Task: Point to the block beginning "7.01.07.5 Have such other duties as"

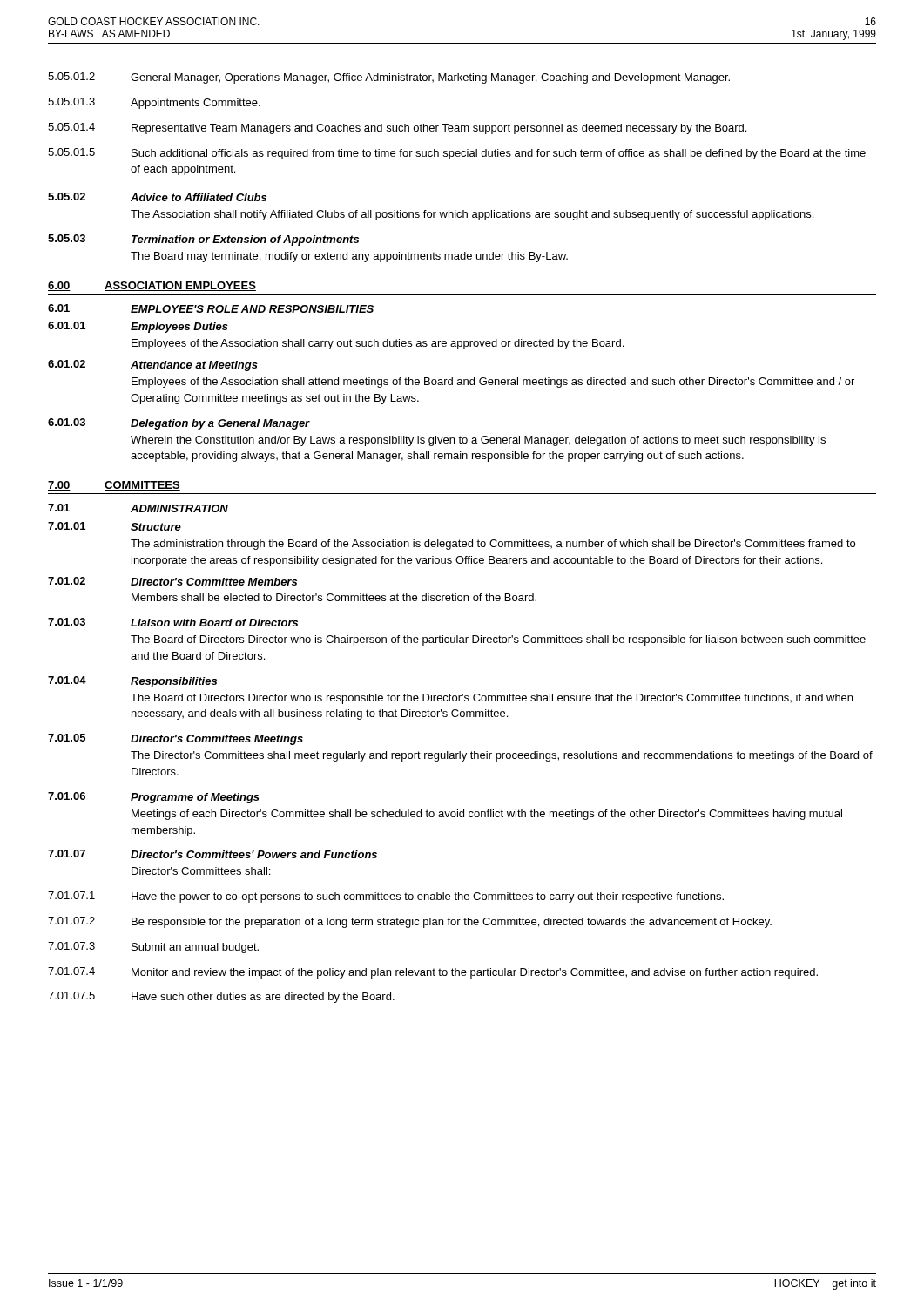Action: point(221,997)
